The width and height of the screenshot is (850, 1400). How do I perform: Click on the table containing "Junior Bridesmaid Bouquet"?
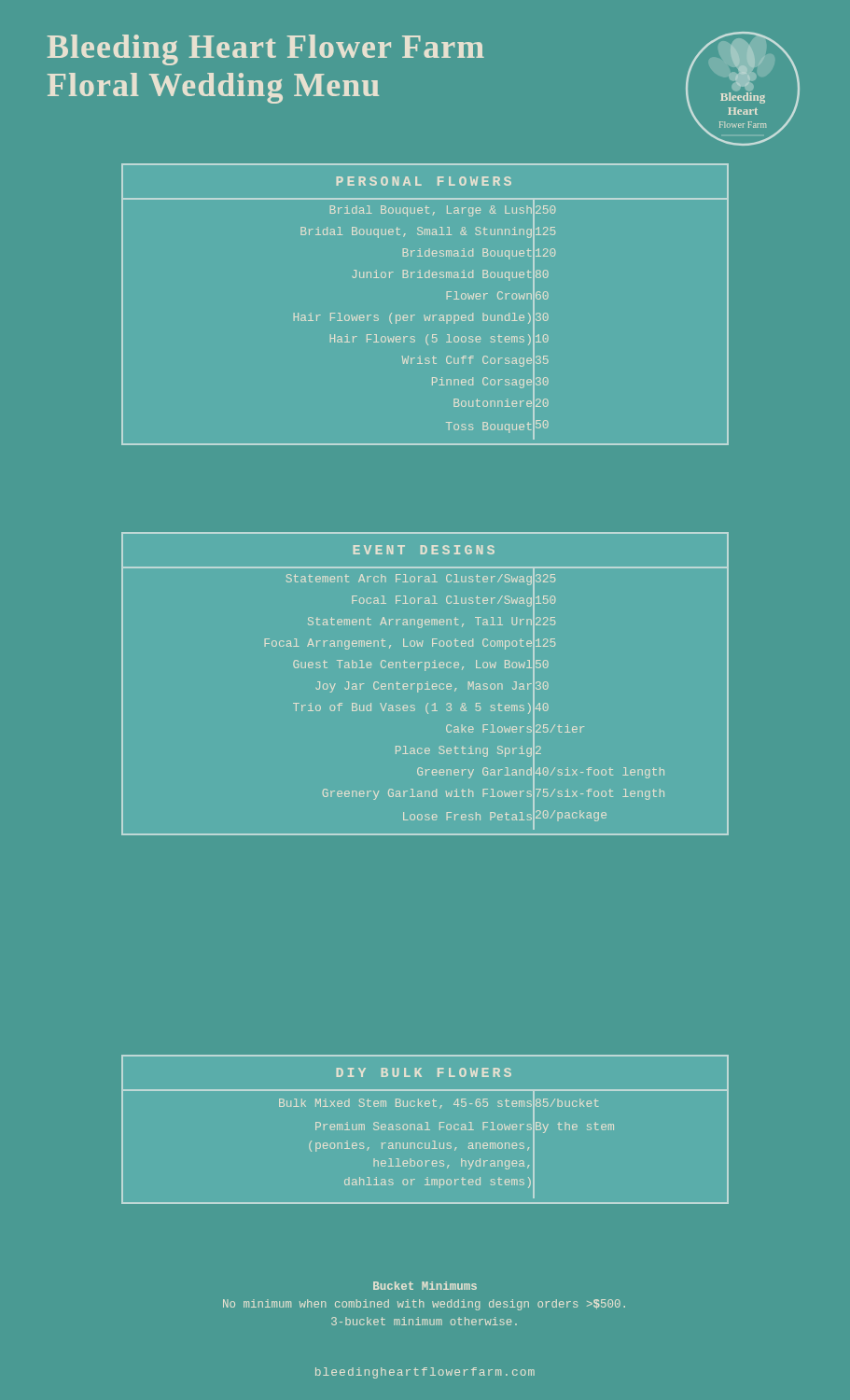point(425,304)
